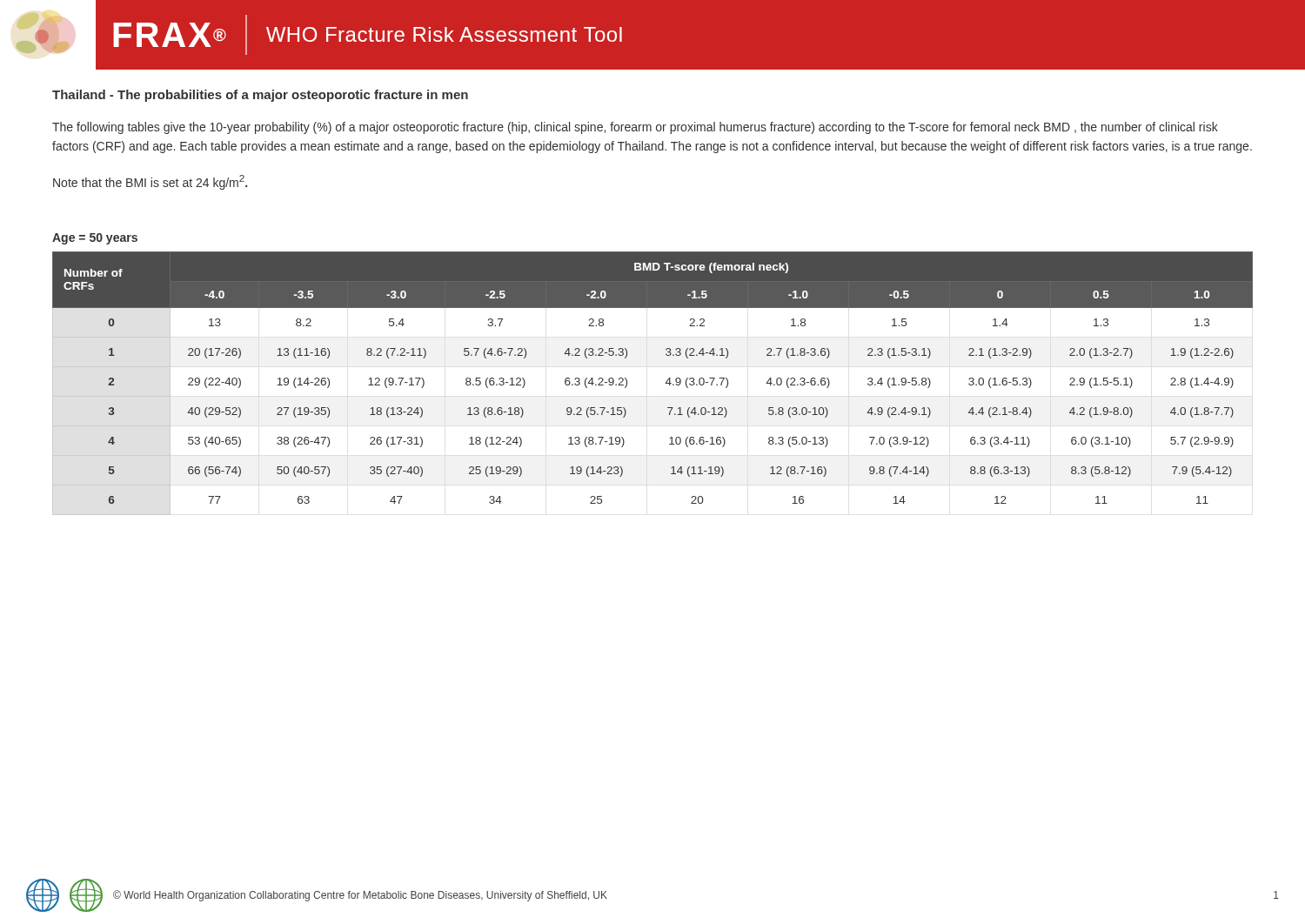Find the text block containing "The following tables"
This screenshot has width=1305, height=924.
[652, 137]
